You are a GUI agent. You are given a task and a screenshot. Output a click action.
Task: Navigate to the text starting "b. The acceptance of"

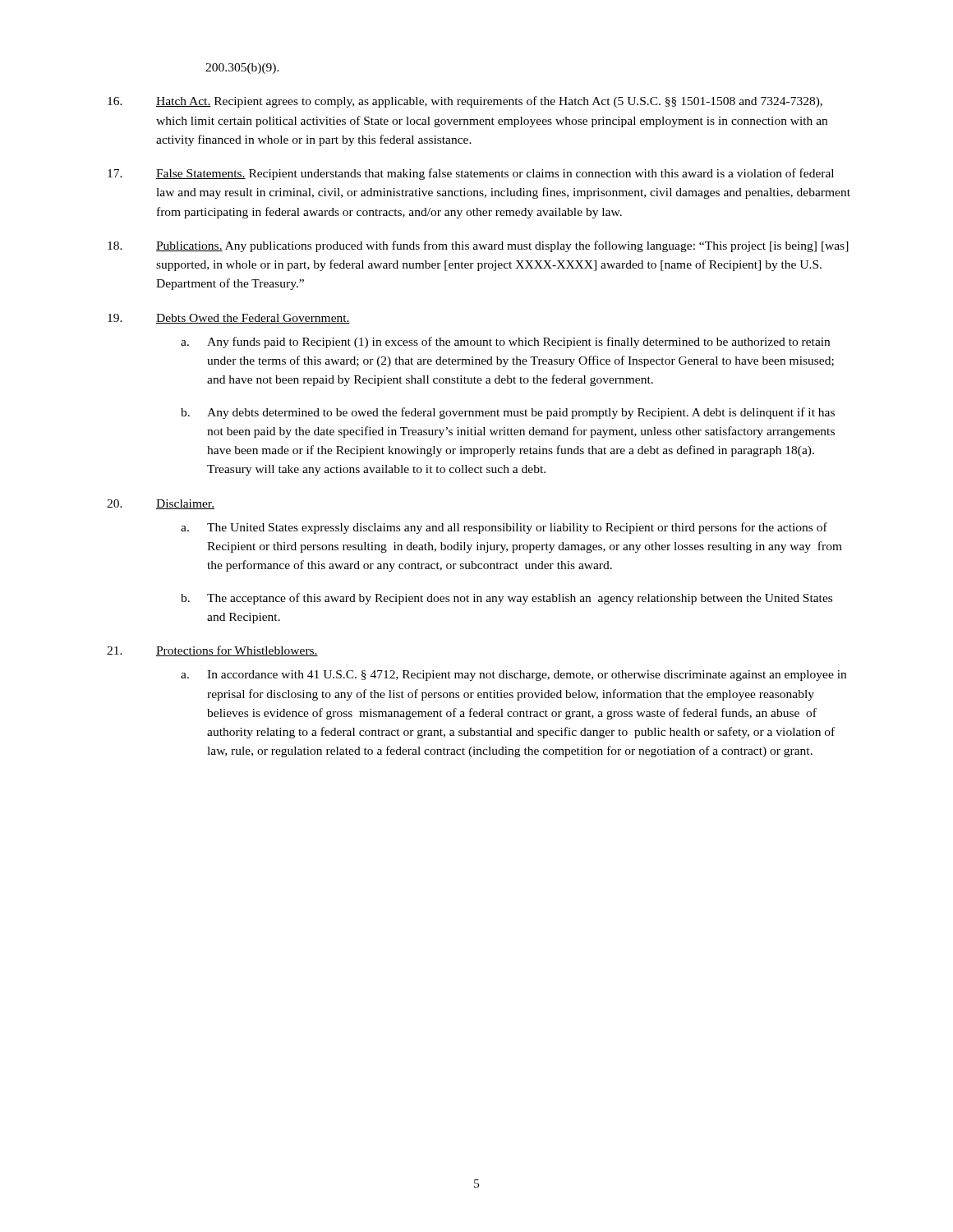click(518, 607)
